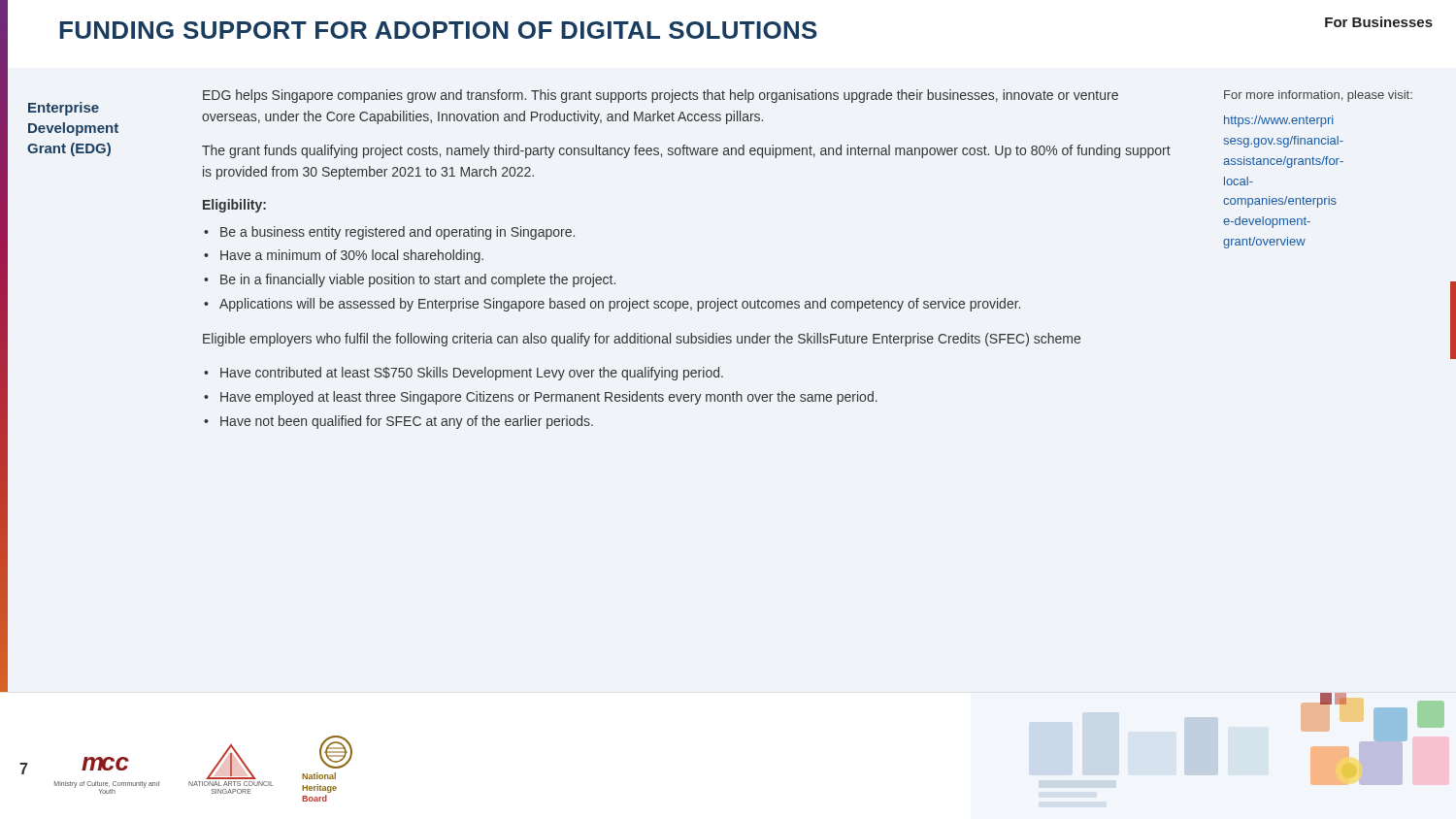The image size is (1456, 819).
Task: Locate the list item that reads "Have contributed at least S$750"
Action: 472,373
